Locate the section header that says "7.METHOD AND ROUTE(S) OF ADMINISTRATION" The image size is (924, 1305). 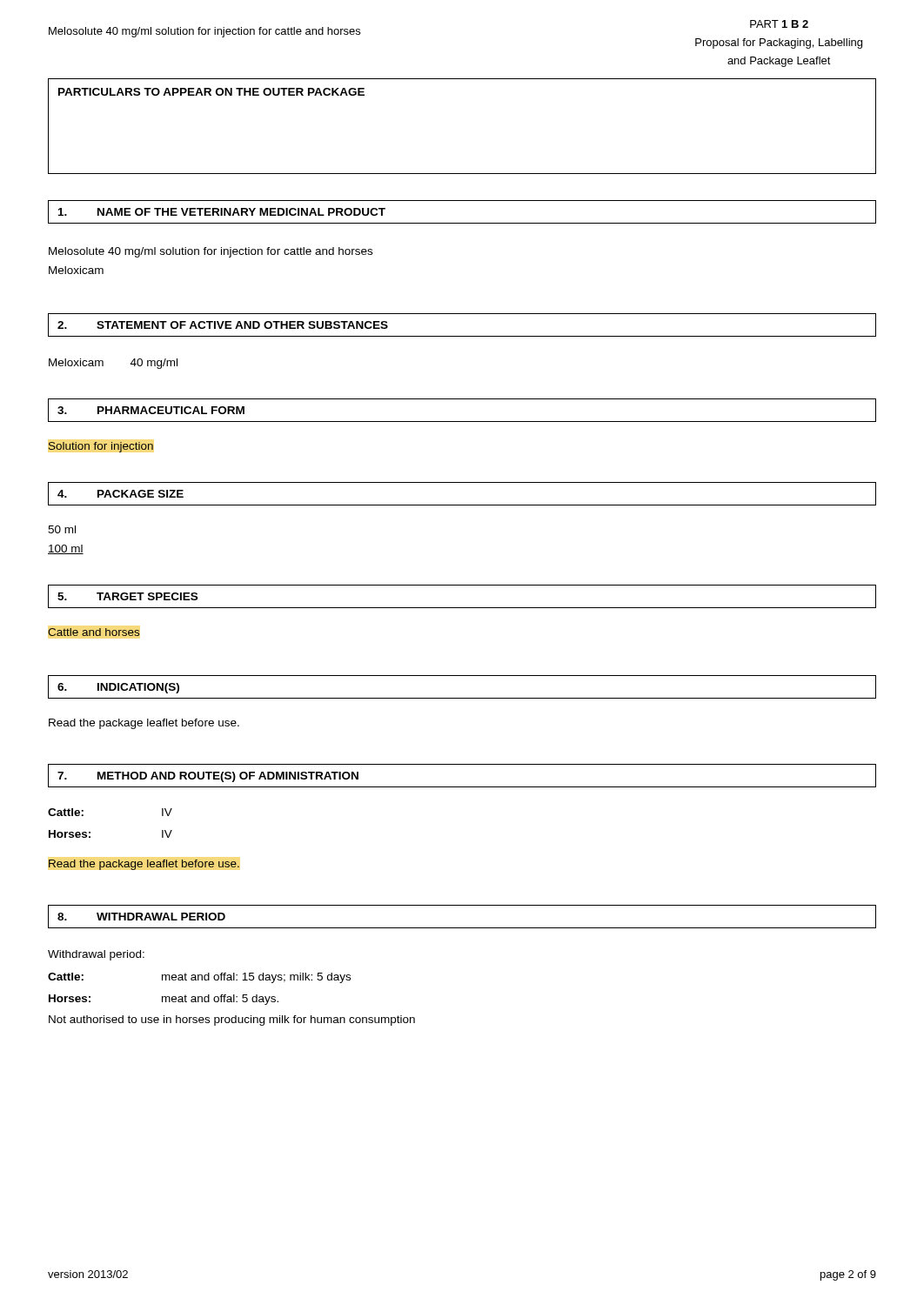(208, 776)
